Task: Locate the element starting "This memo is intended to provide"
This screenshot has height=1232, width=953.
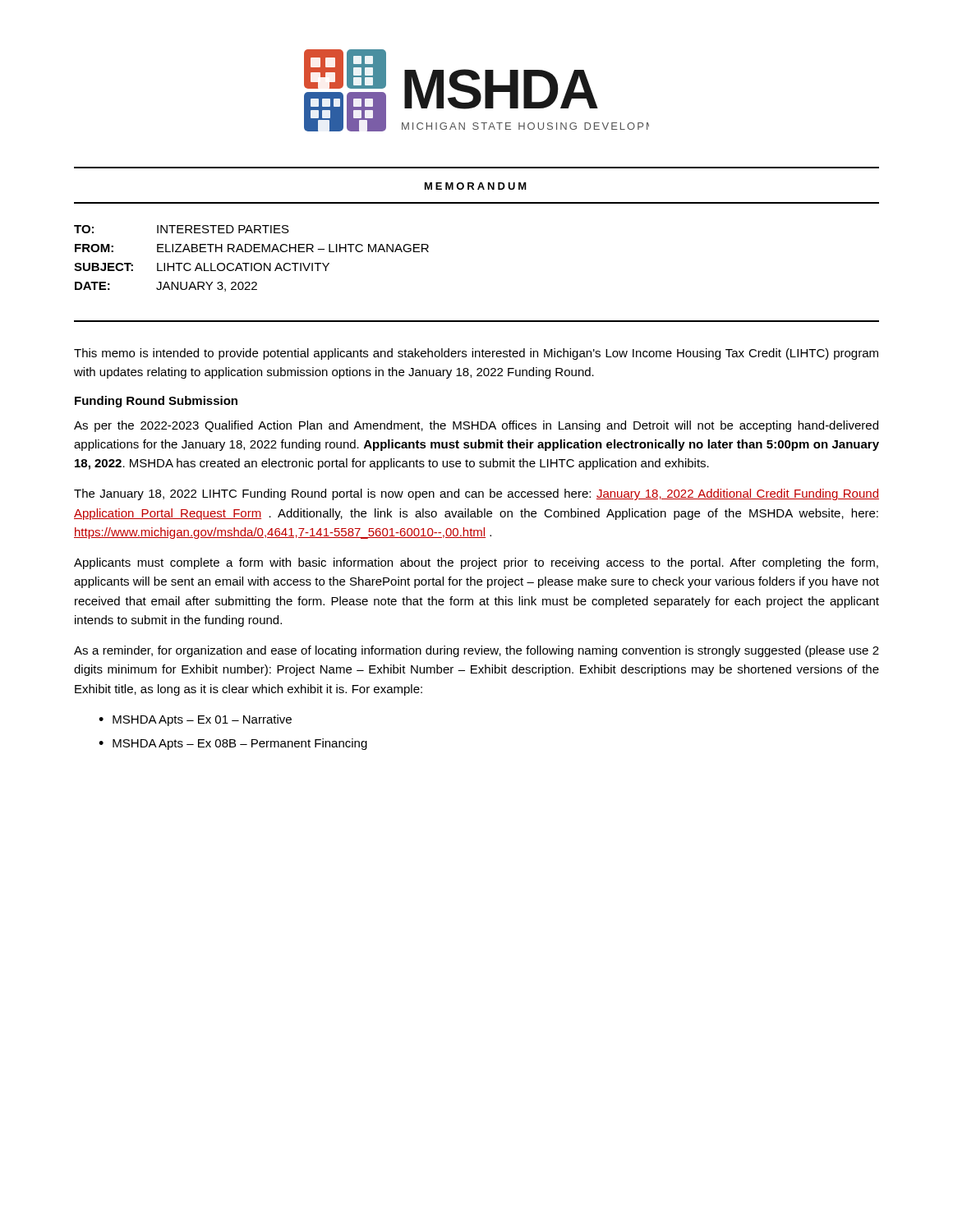Action: [476, 362]
